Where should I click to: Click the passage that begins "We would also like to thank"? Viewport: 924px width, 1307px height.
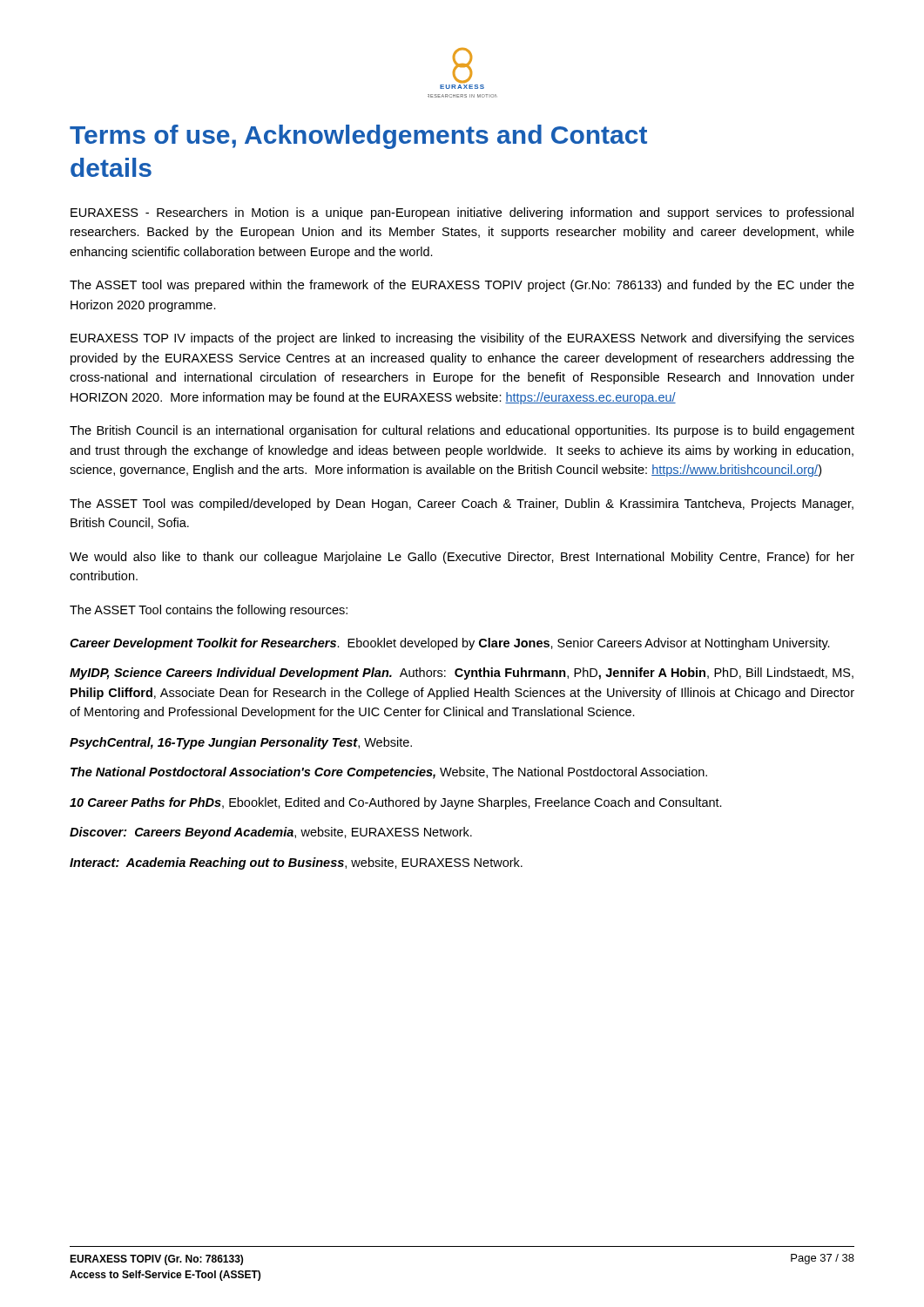click(462, 566)
